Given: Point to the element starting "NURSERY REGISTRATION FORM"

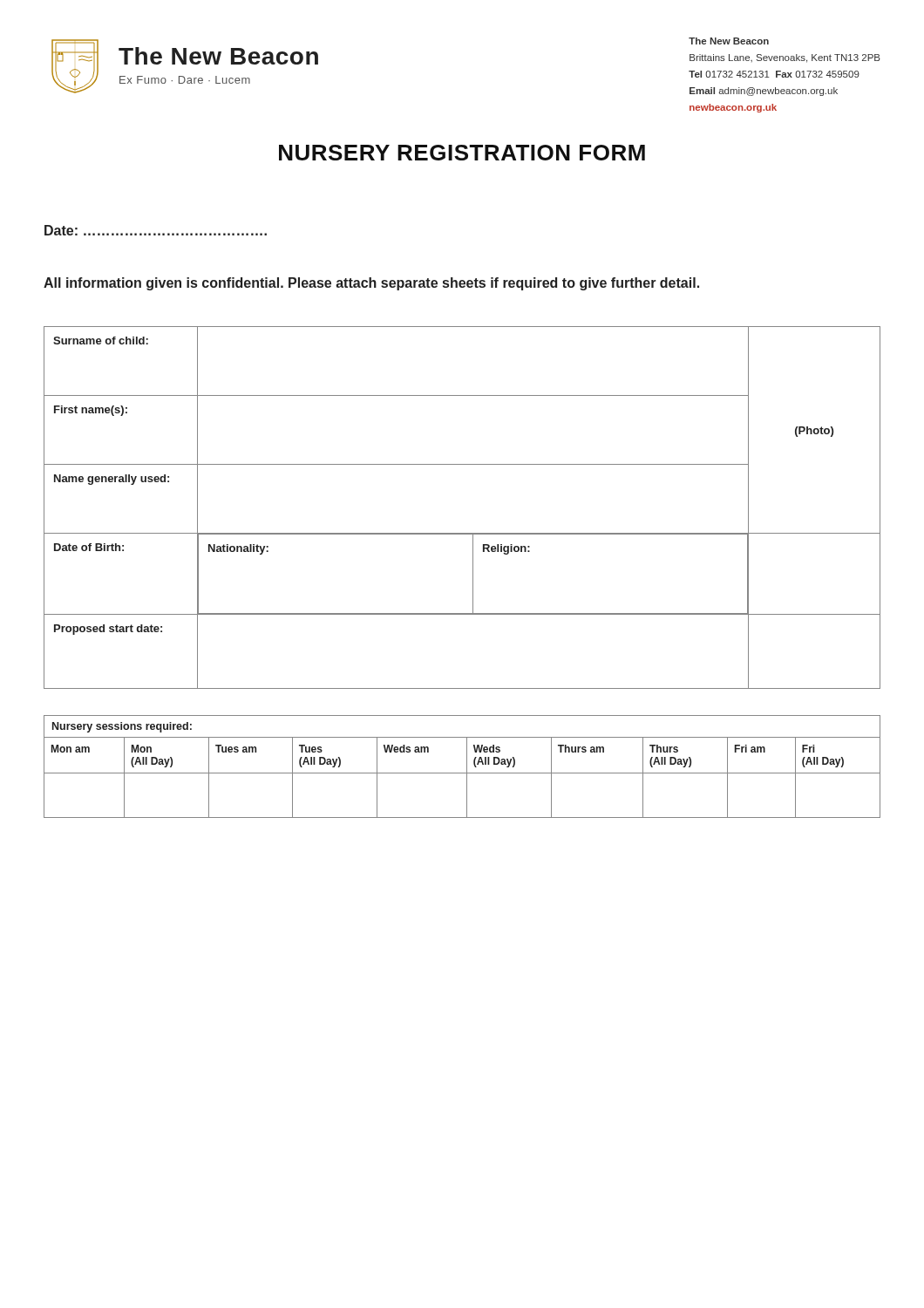Looking at the screenshot, I should click(x=462, y=153).
